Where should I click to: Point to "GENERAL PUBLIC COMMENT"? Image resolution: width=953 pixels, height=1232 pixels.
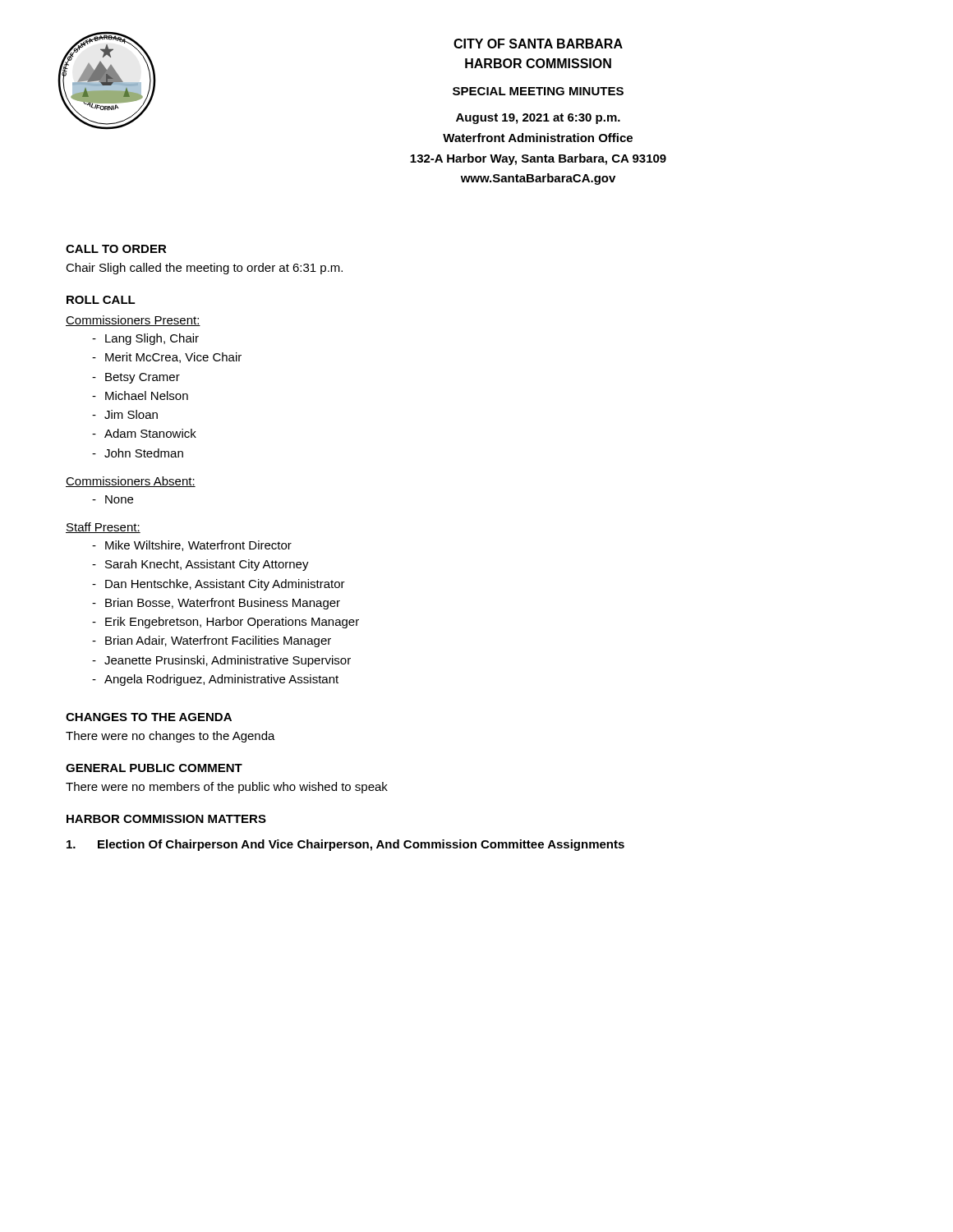click(x=154, y=768)
